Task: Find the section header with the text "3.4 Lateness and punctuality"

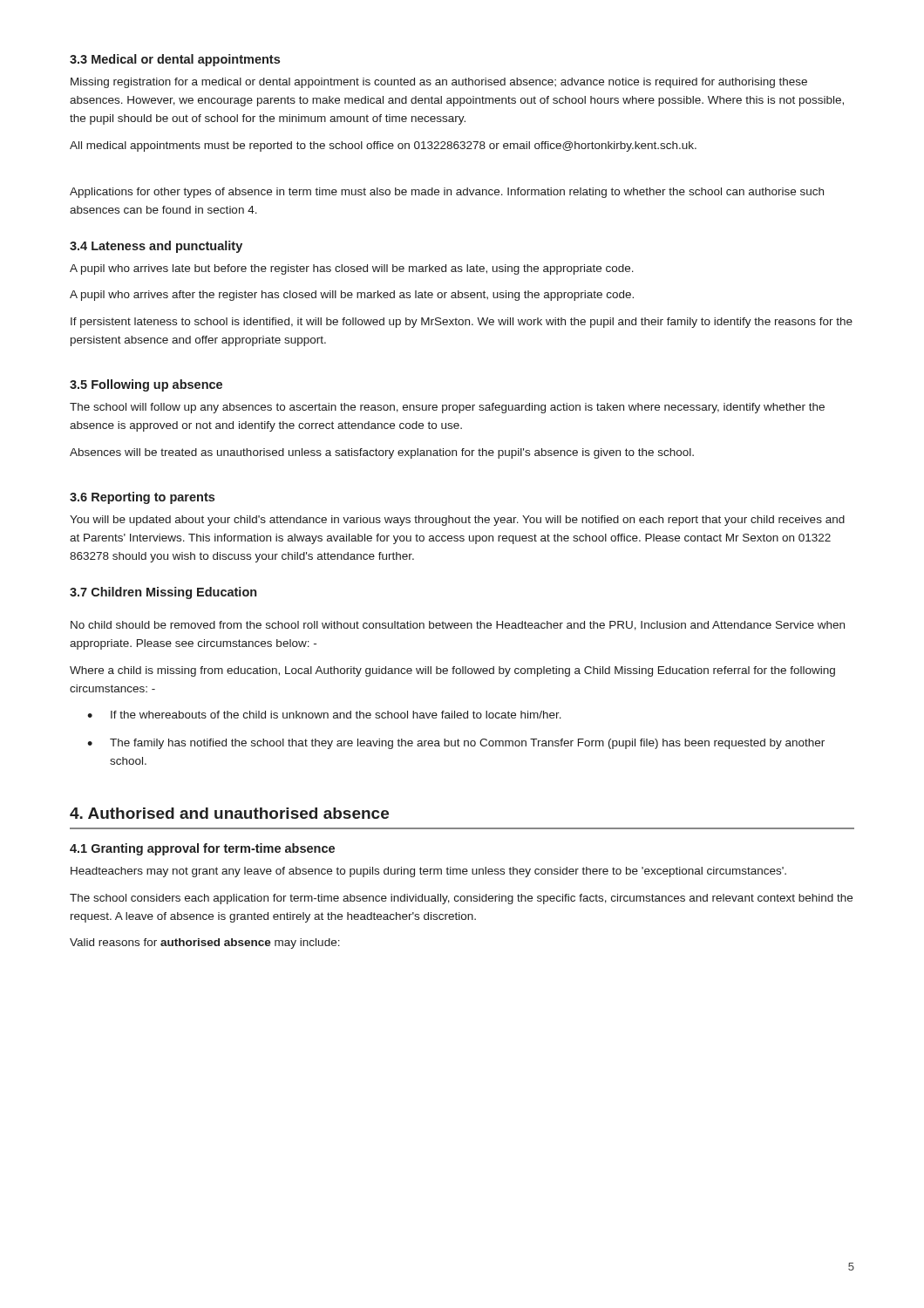Action: pos(156,246)
